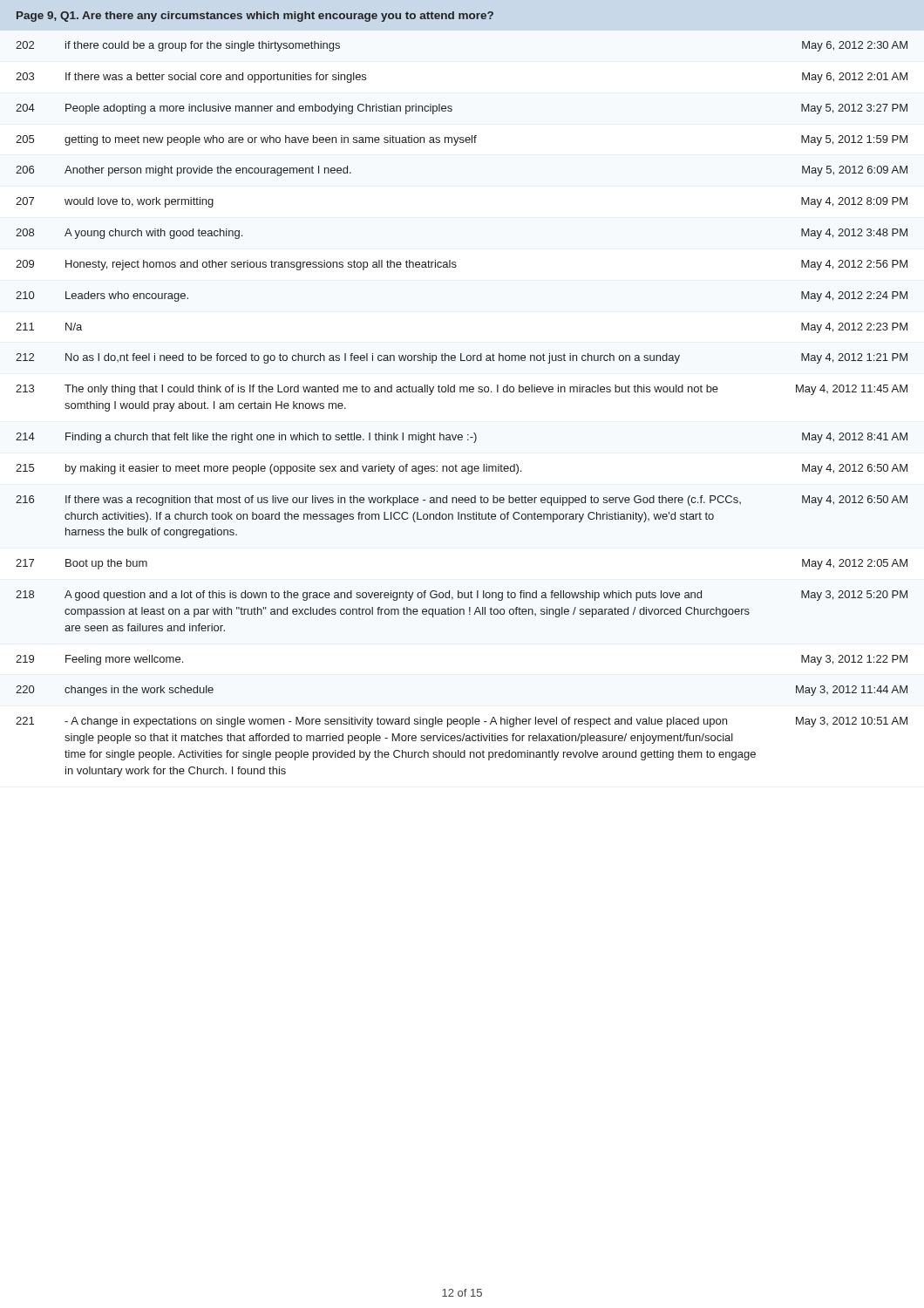Where is the passage that starts "220 changes in the work schedule May 3,"?
Image resolution: width=924 pixels, height=1308 pixels.
(135, 690)
